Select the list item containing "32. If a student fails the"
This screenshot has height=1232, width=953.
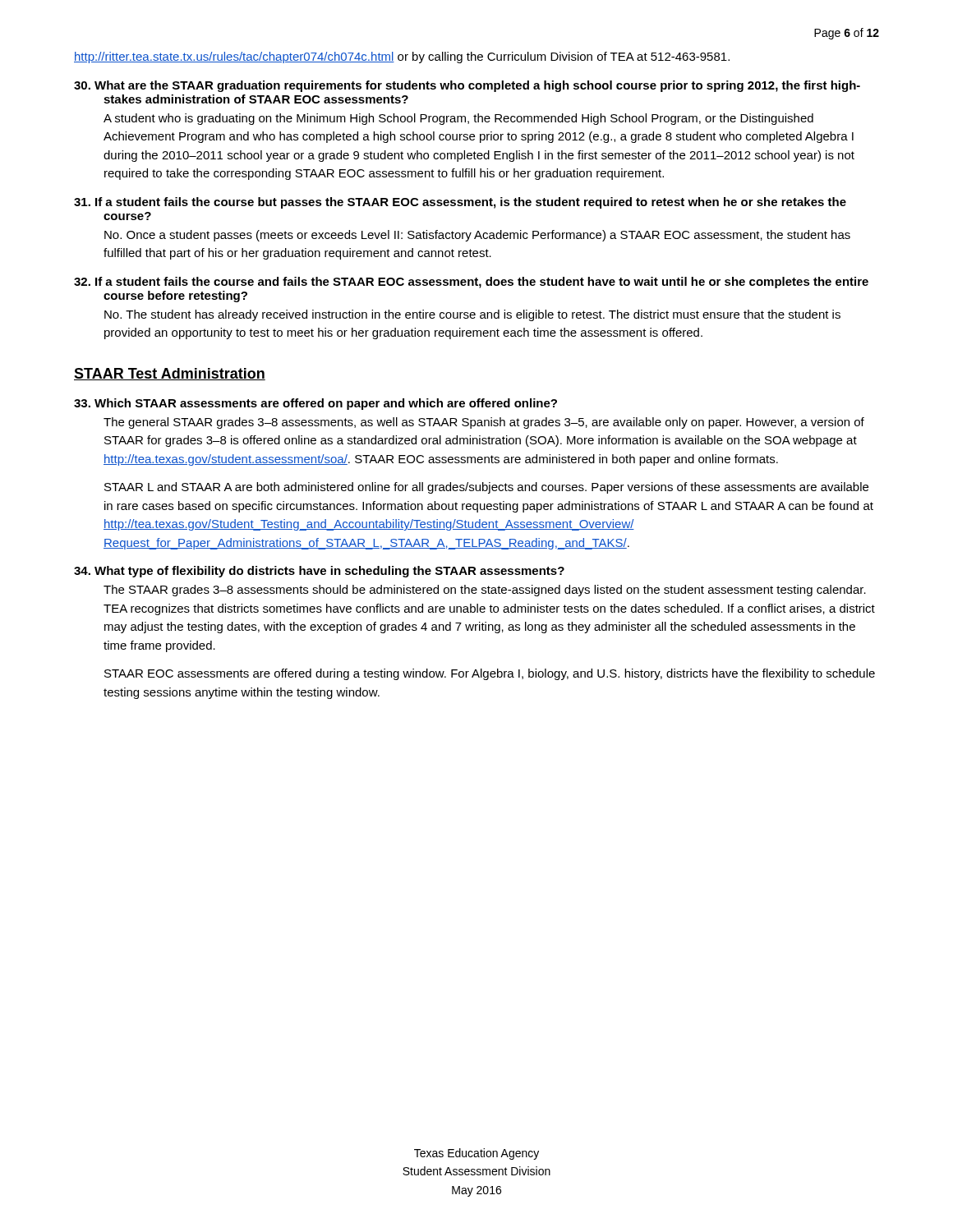tap(476, 308)
